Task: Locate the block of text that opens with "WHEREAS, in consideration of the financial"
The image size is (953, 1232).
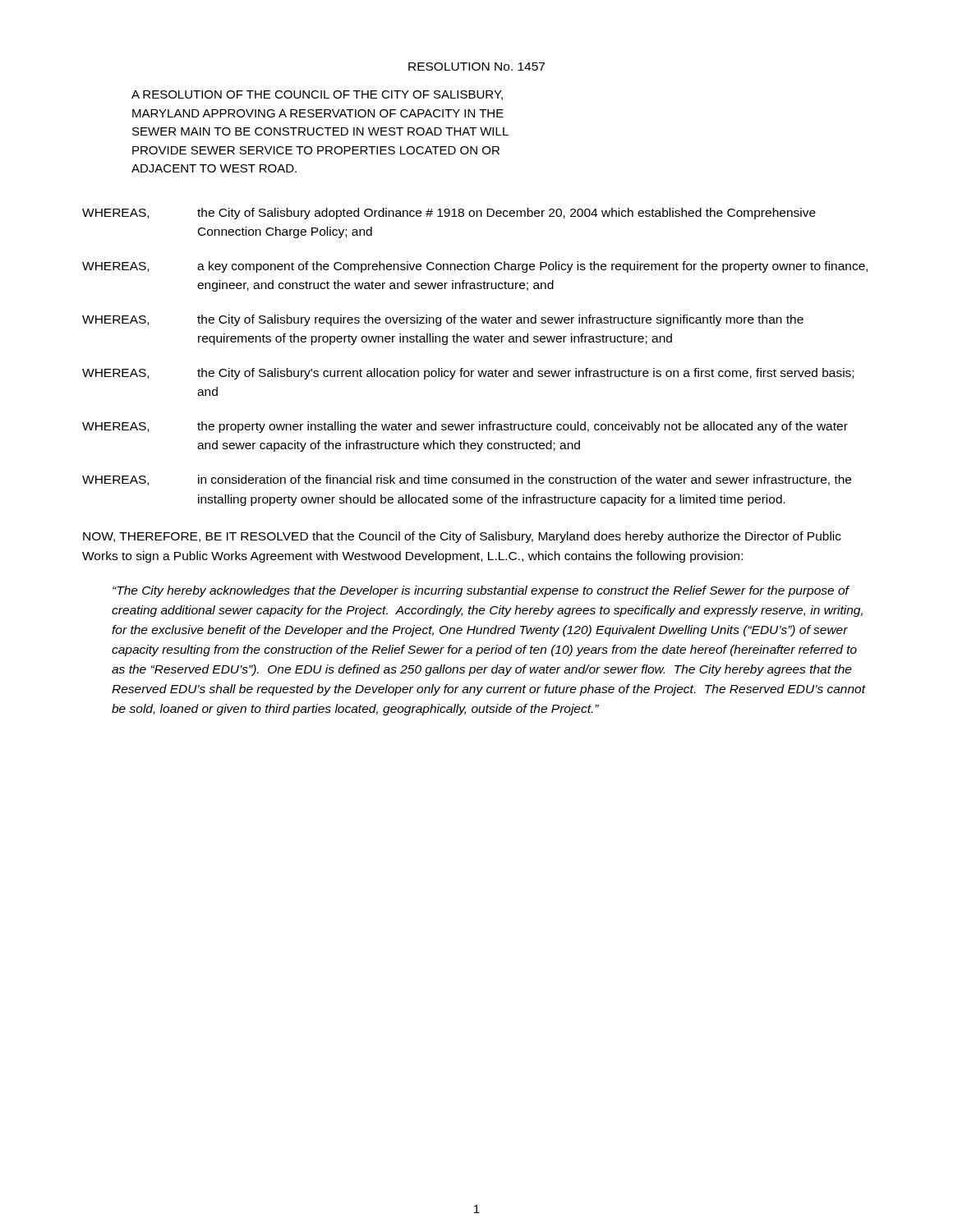Action: point(476,489)
